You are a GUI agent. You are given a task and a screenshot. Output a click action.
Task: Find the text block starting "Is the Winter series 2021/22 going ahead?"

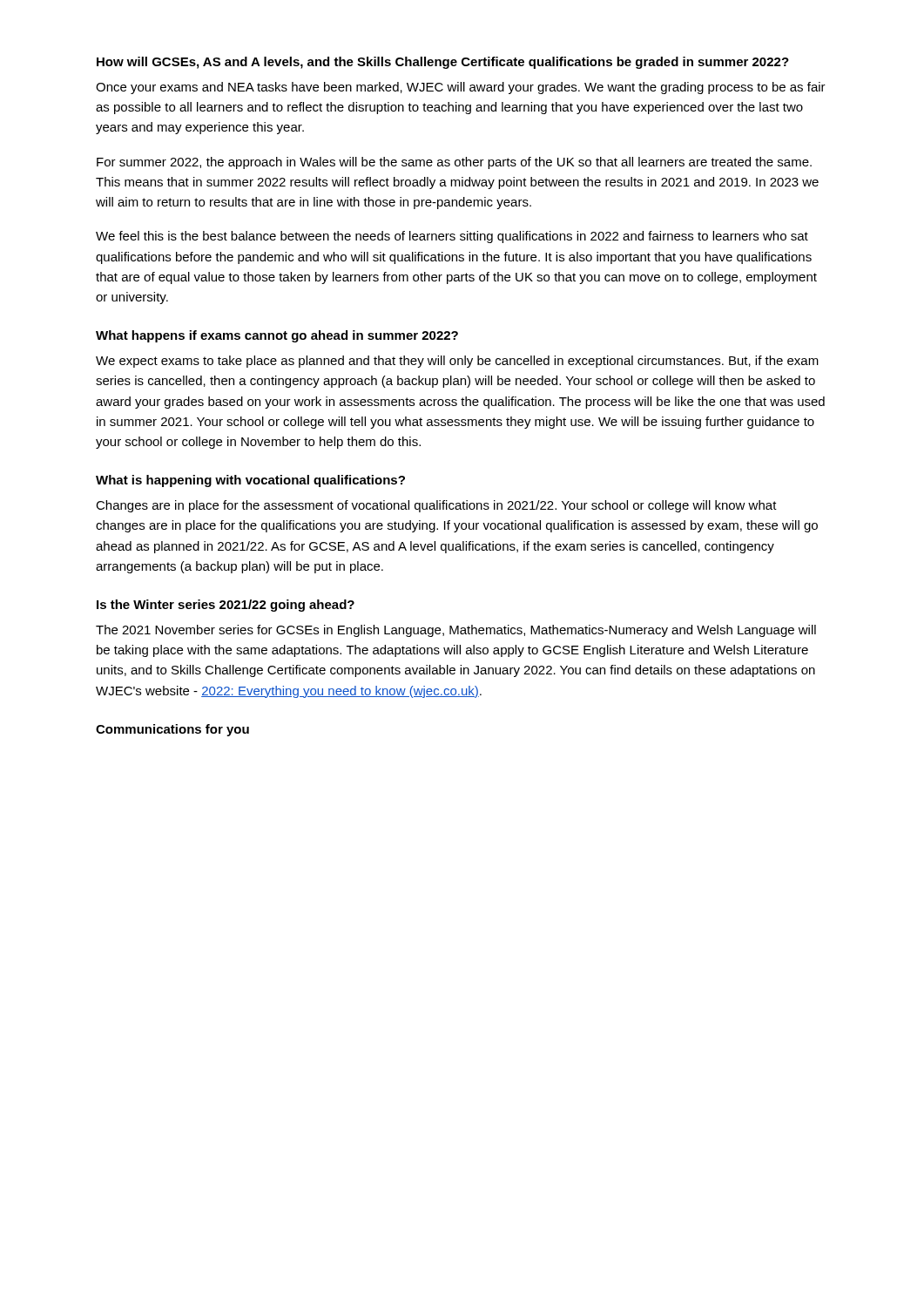[x=225, y=604]
